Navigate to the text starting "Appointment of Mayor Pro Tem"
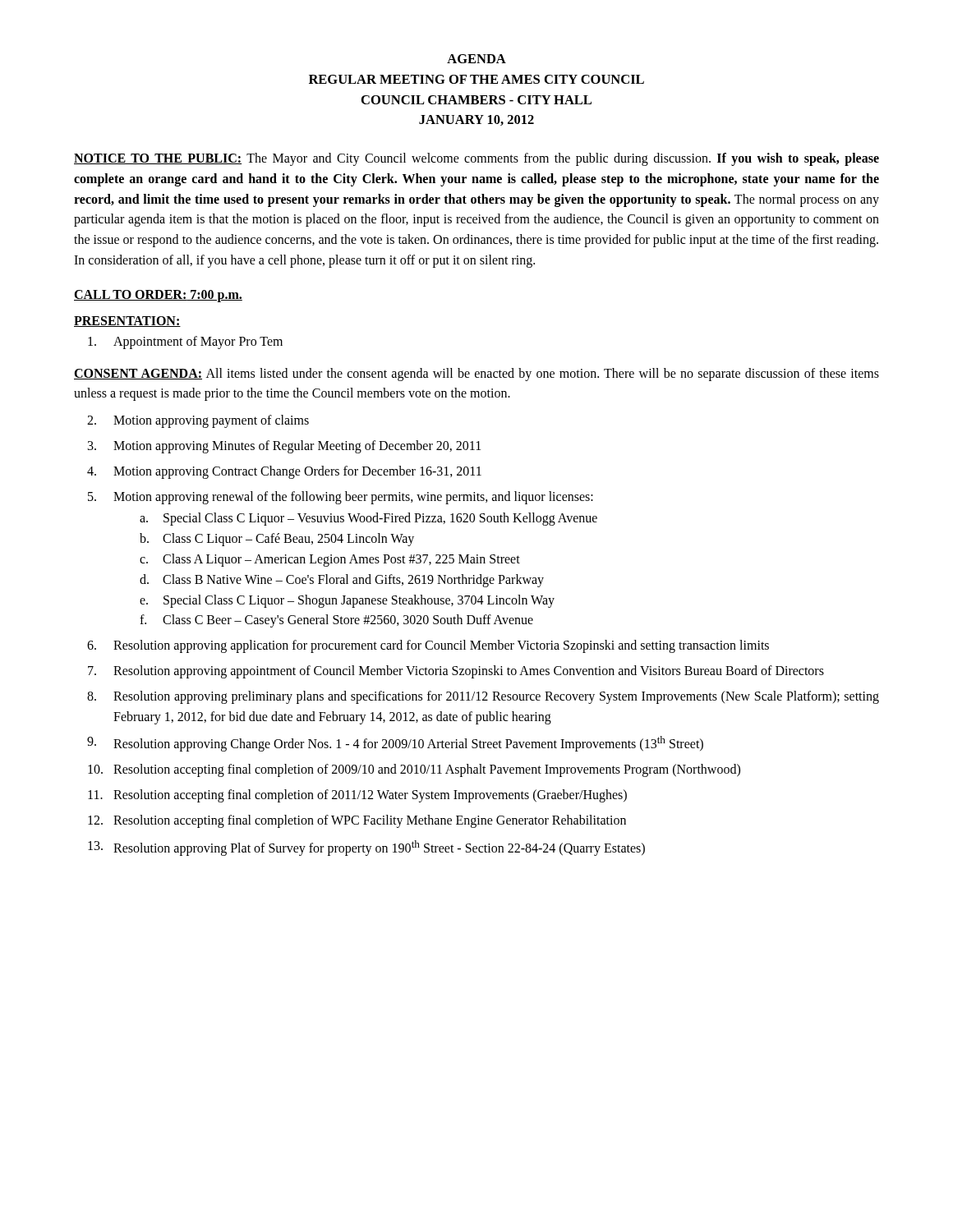This screenshot has width=953, height=1232. [x=185, y=342]
